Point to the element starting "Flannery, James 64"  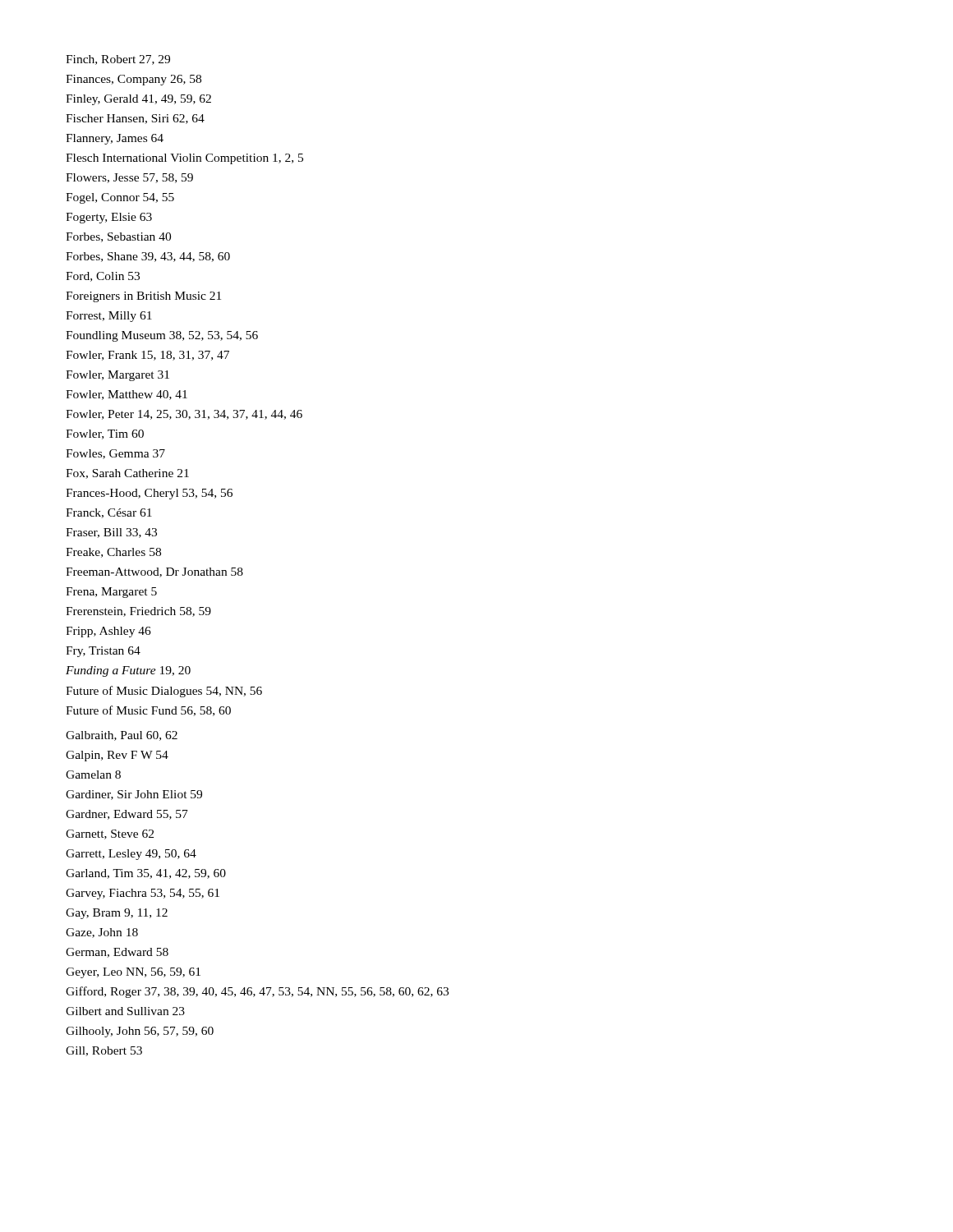tap(115, 138)
